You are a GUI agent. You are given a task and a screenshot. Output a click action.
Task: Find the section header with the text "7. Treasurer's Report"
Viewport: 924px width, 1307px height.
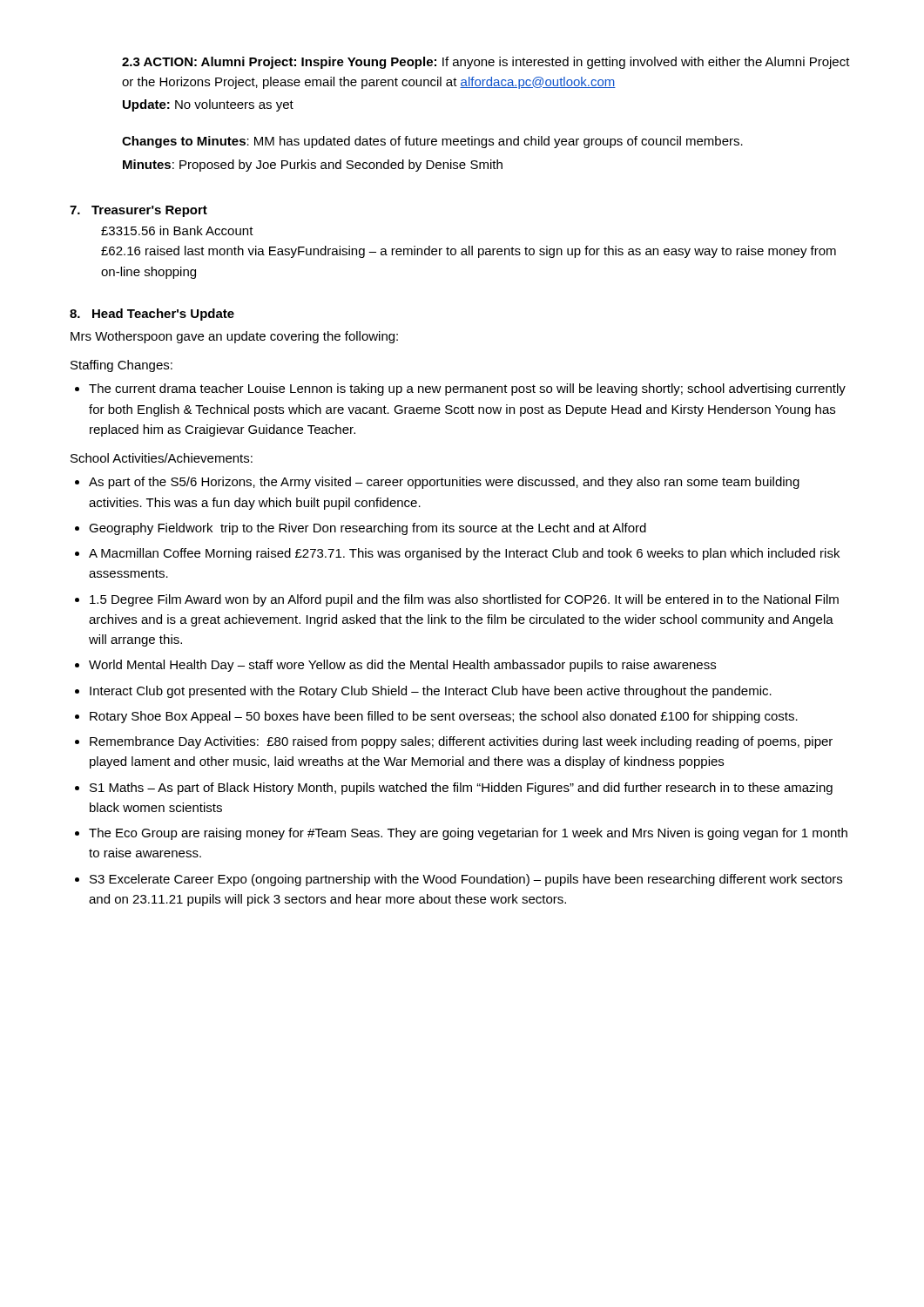pos(138,210)
